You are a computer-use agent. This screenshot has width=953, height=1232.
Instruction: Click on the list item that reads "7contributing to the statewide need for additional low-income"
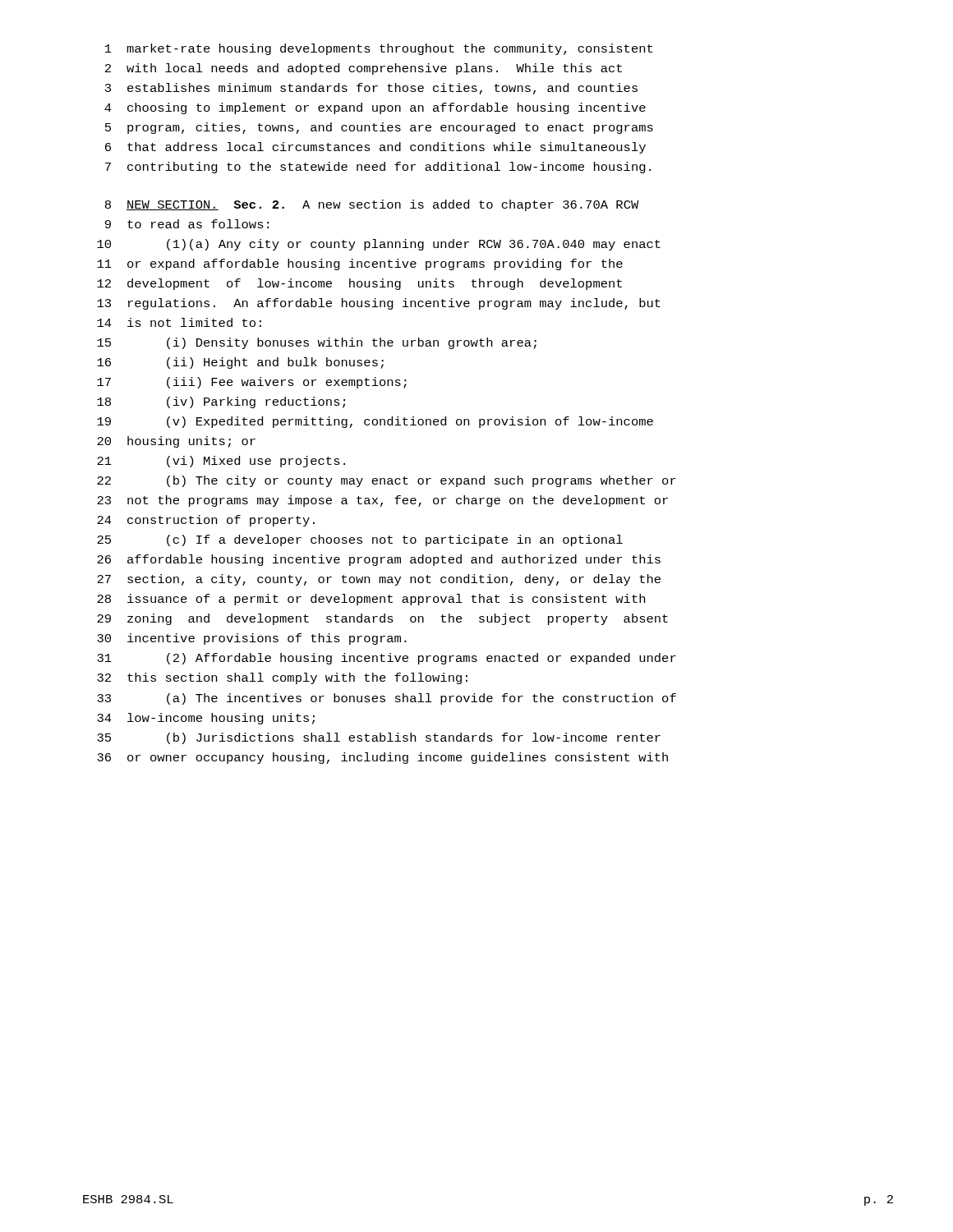click(x=488, y=168)
